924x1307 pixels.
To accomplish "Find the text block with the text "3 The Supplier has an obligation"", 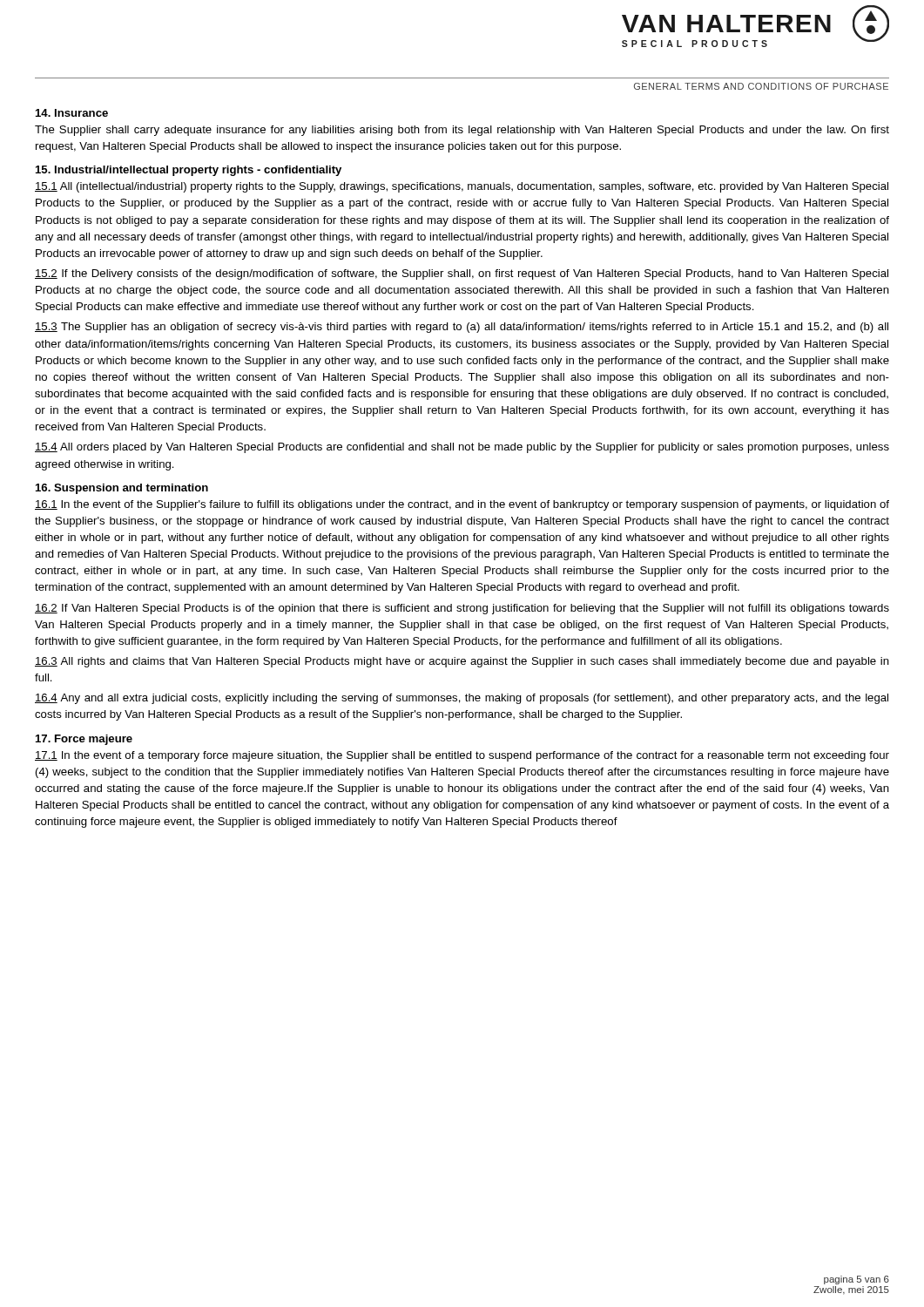I will point(462,377).
